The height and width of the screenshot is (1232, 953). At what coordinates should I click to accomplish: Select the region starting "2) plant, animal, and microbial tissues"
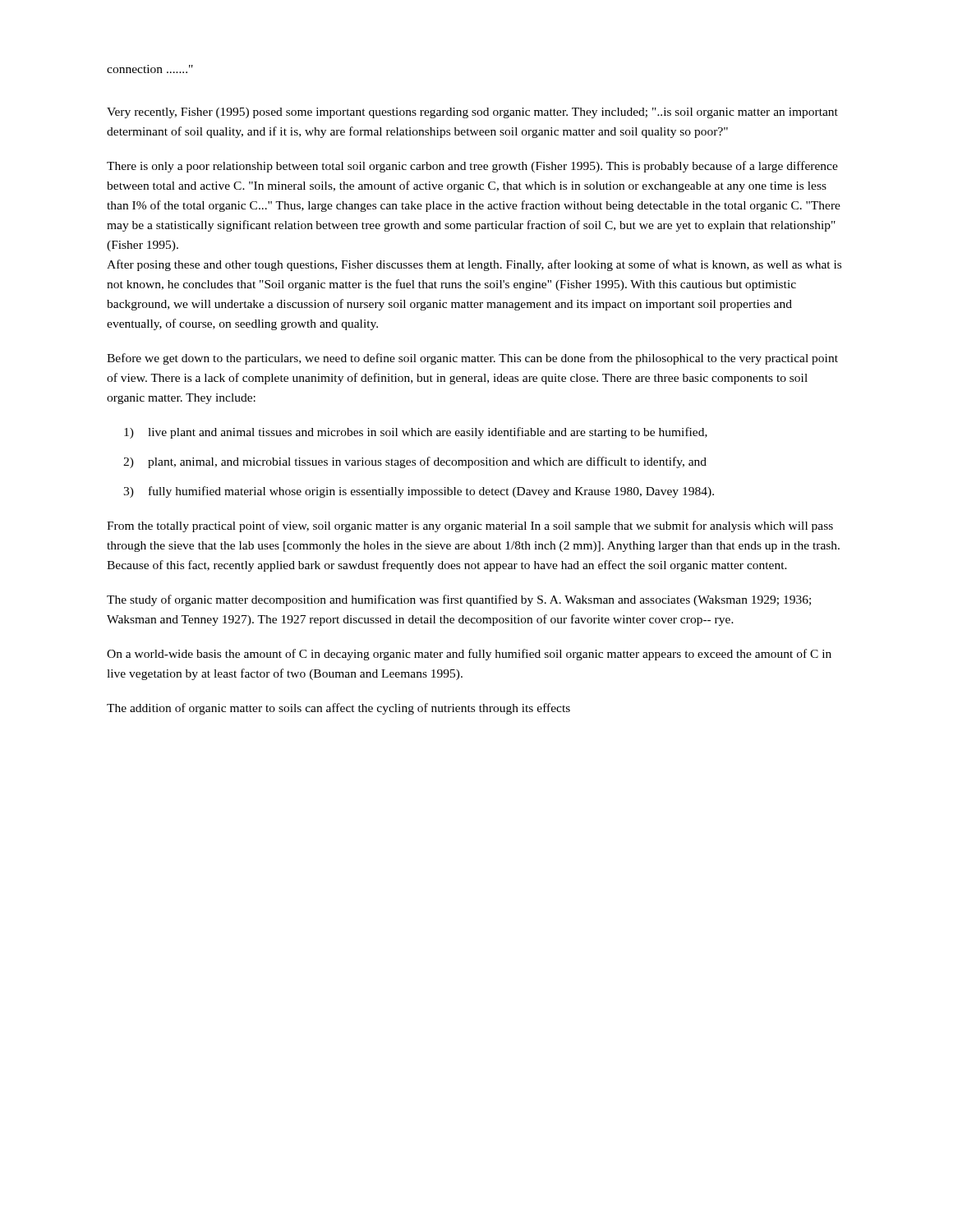coord(485,462)
